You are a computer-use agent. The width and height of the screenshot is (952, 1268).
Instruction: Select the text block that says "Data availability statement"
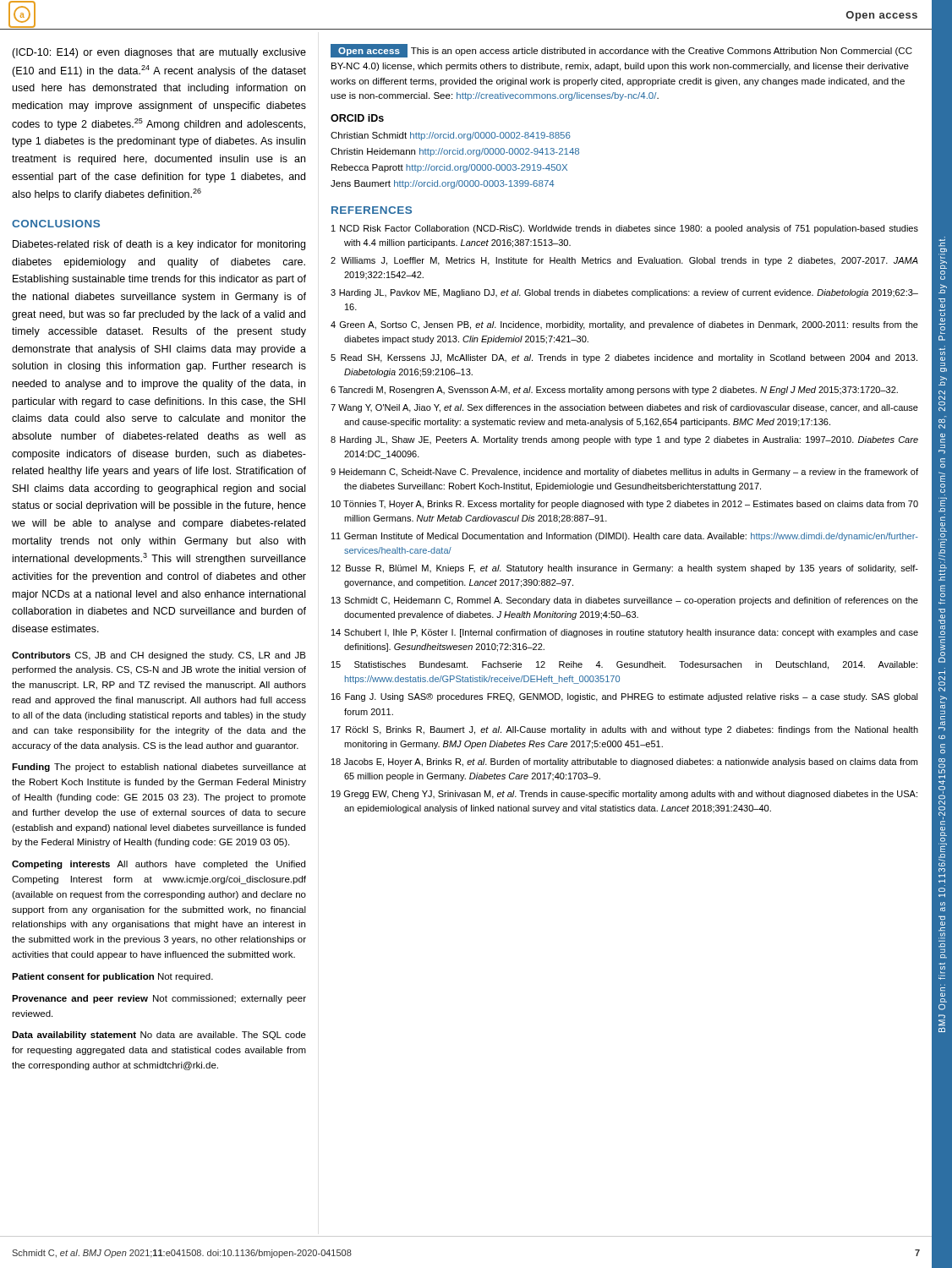click(x=159, y=1050)
